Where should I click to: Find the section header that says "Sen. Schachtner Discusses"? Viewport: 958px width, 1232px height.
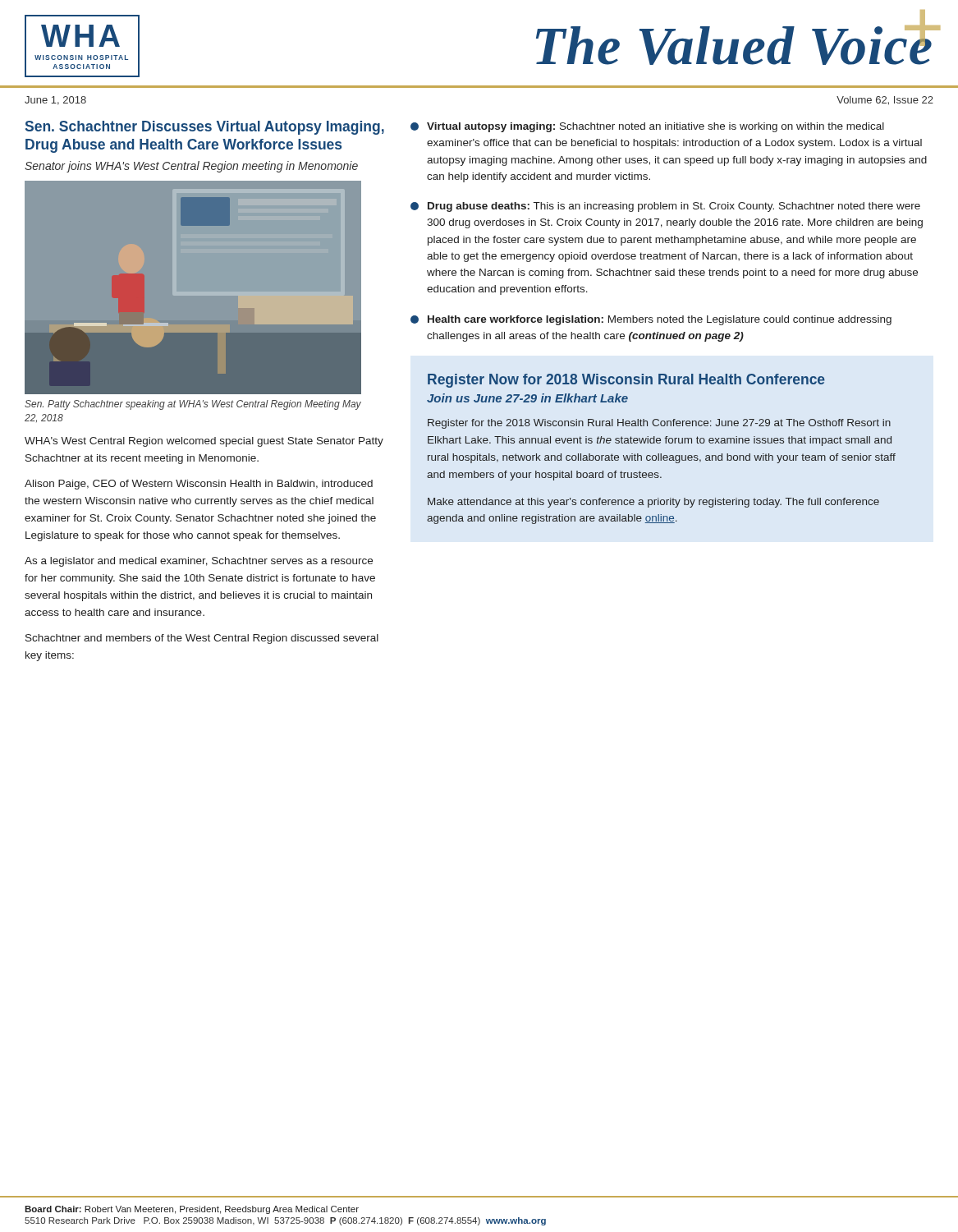(205, 136)
